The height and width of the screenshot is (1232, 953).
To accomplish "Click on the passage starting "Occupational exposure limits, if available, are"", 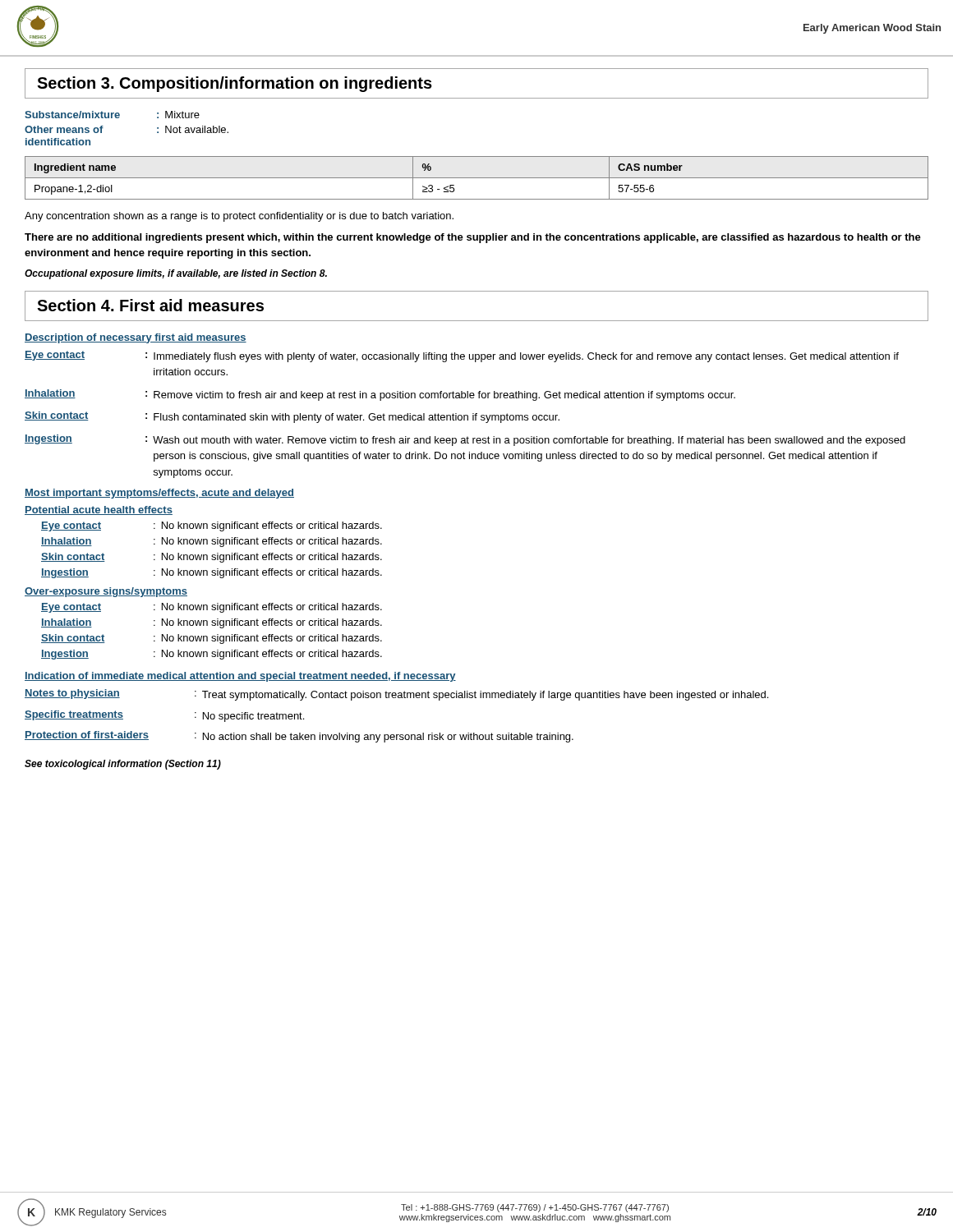I will [x=176, y=273].
